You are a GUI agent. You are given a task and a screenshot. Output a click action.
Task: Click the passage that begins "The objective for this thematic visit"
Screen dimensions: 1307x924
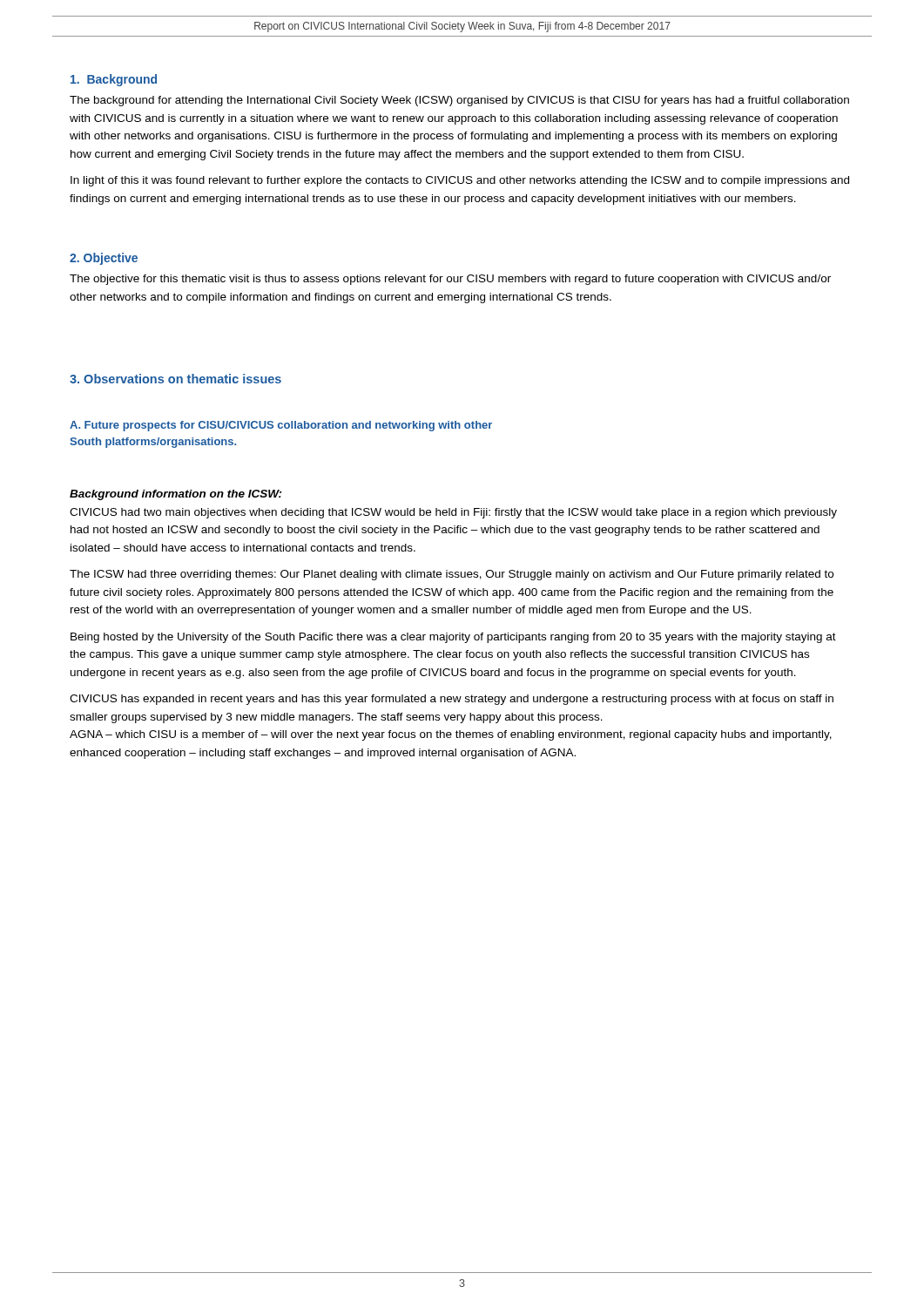450,287
